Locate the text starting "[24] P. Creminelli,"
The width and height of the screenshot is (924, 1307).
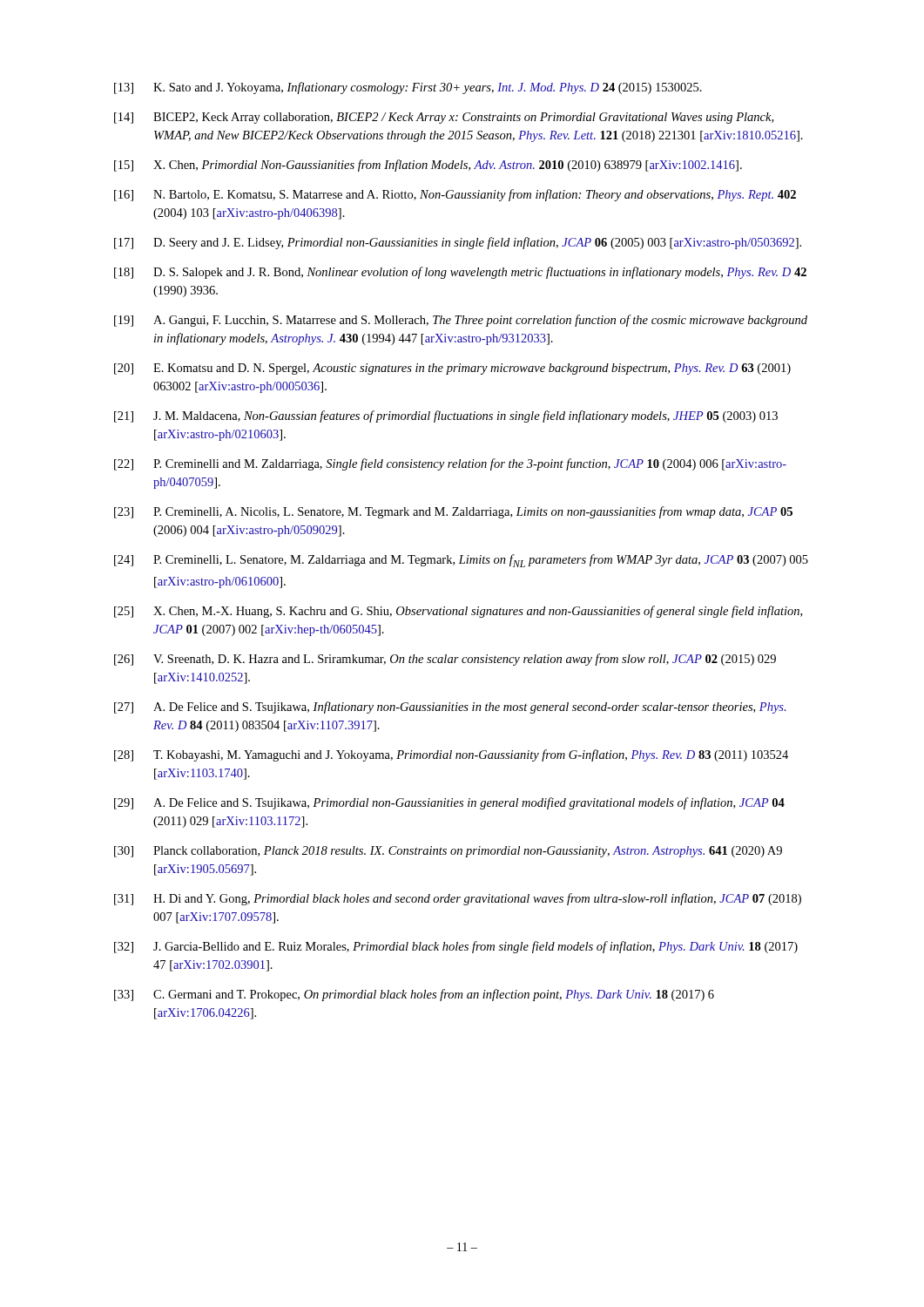[x=462, y=571]
